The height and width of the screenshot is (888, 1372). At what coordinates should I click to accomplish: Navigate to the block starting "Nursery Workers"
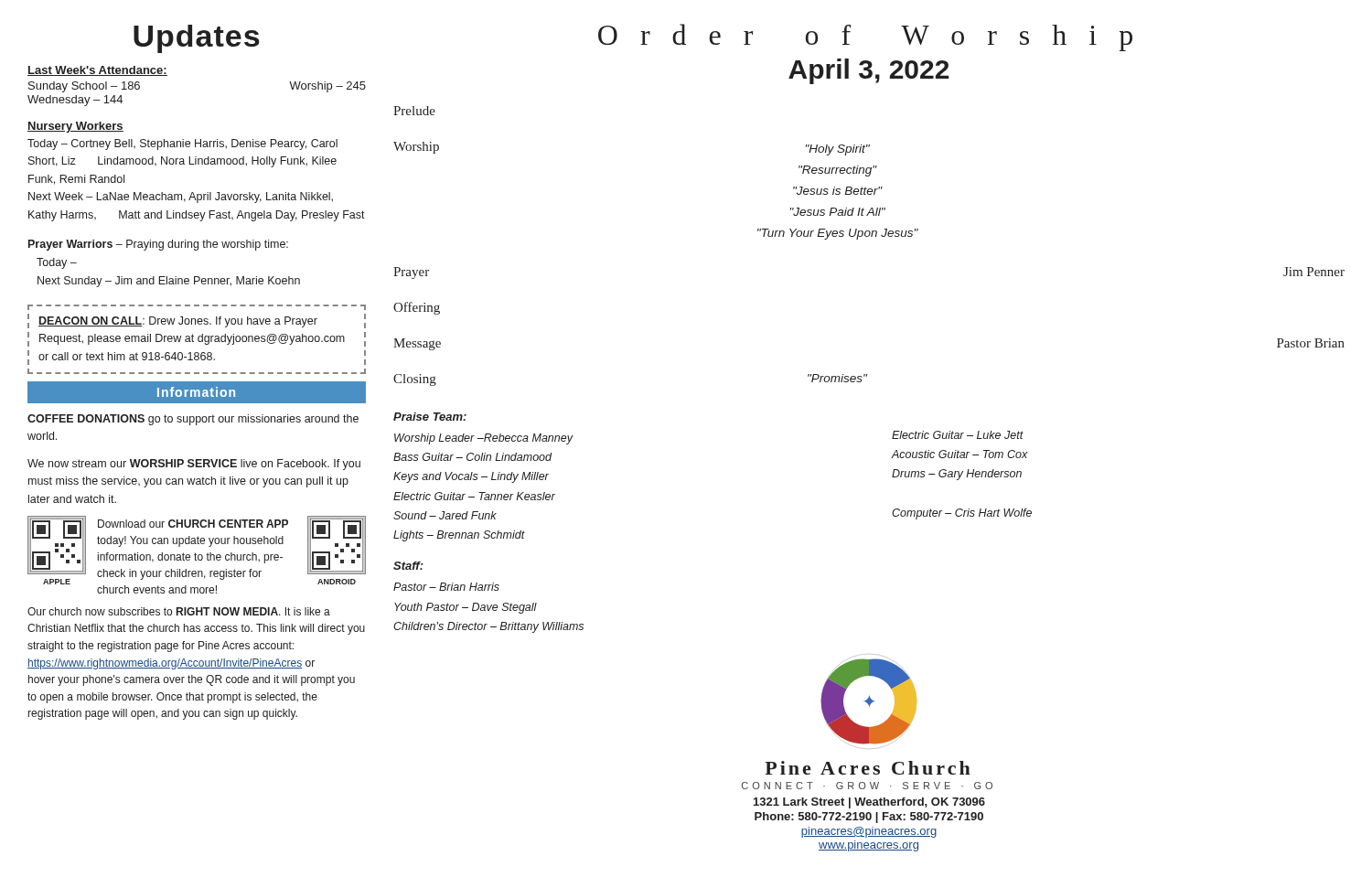tap(75, 126)
